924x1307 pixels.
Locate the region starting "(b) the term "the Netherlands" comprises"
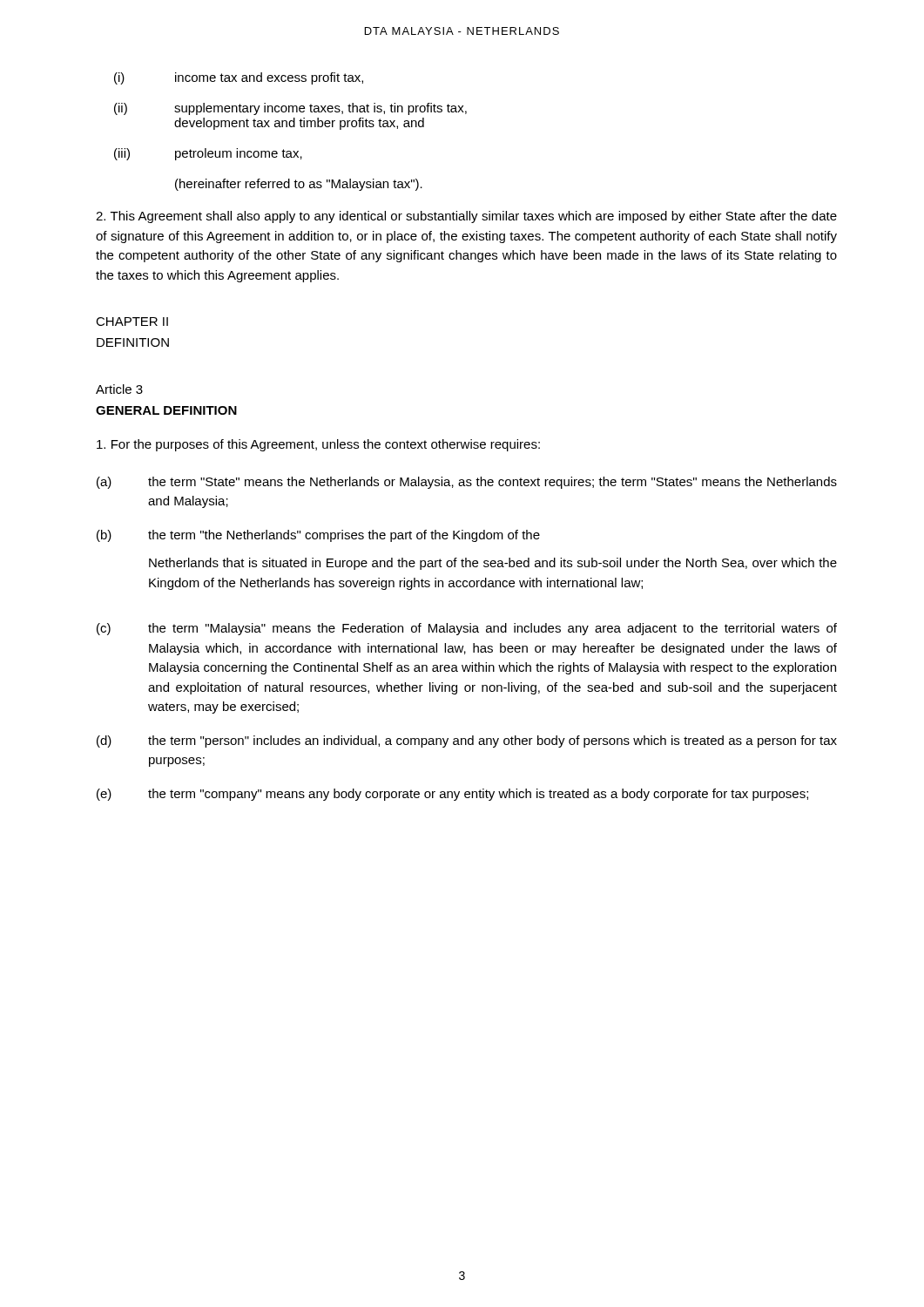[466, 559]
